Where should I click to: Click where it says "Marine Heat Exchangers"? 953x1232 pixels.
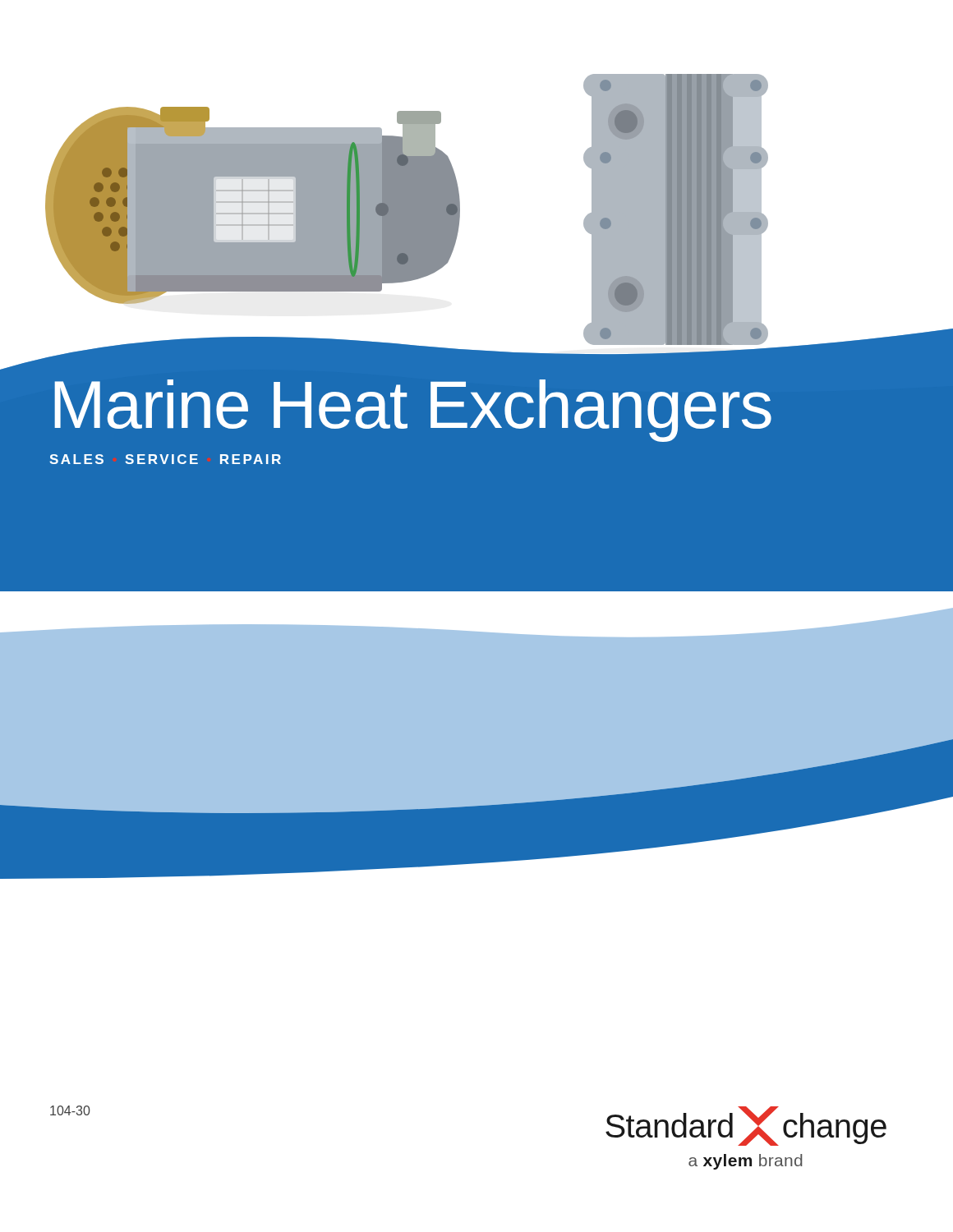pyautogui.click(x=411, y=405)
